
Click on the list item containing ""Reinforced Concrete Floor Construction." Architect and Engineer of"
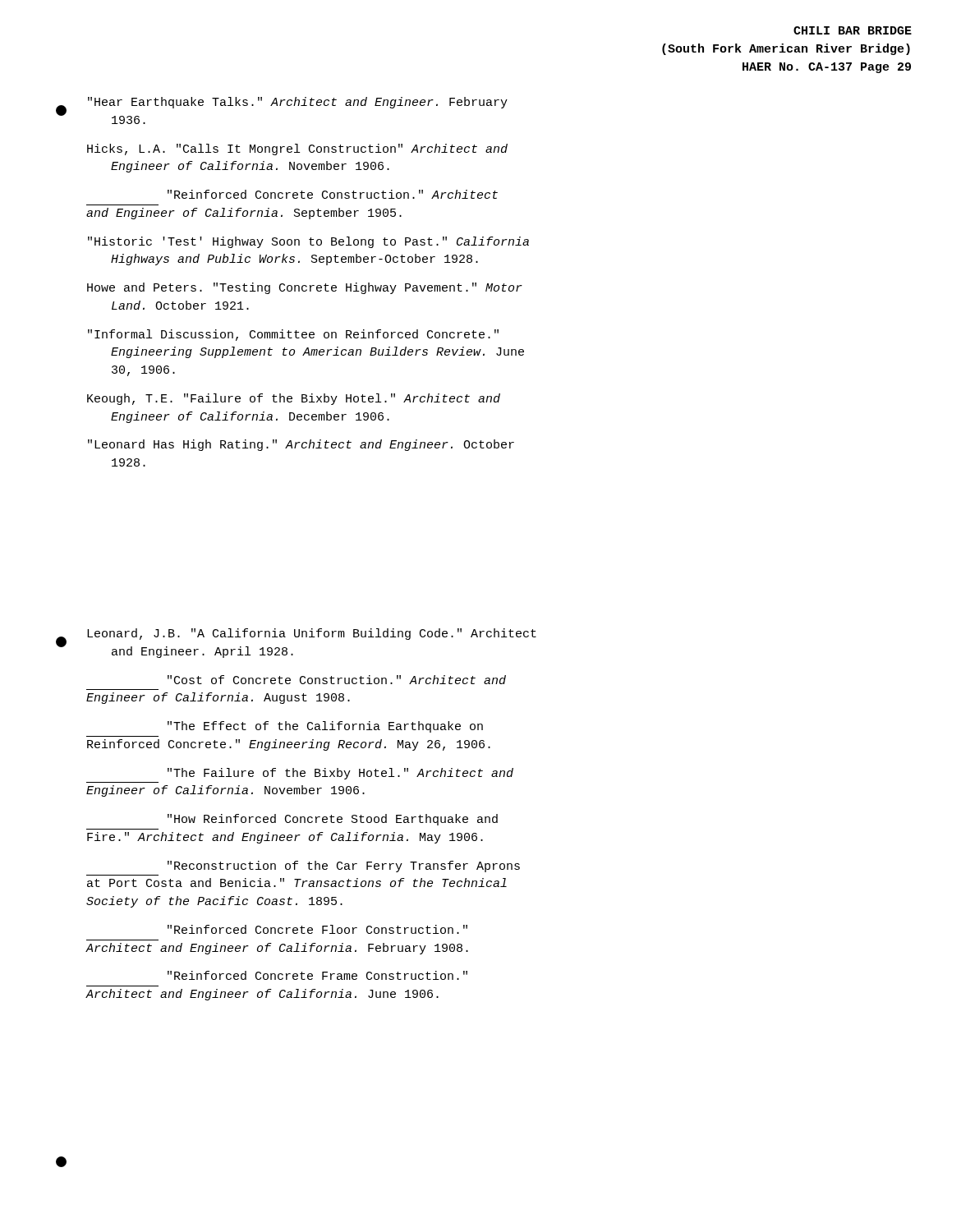click(x=278, y=940)
